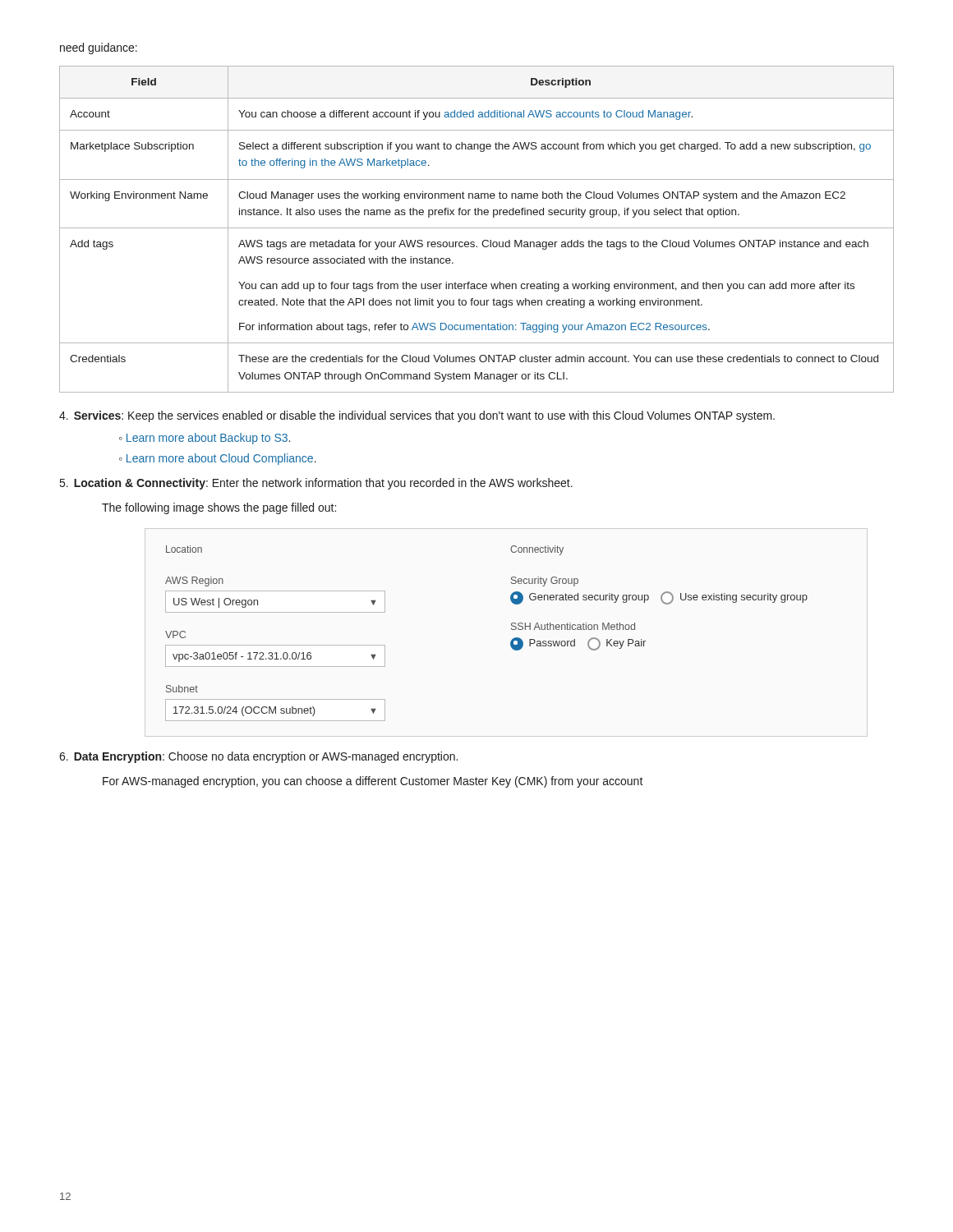The image size is (953, 1232).
Task: Locate the text block containing "For AWS-managed encryption, you can choose a"
Action: click(x=372, y=781)
